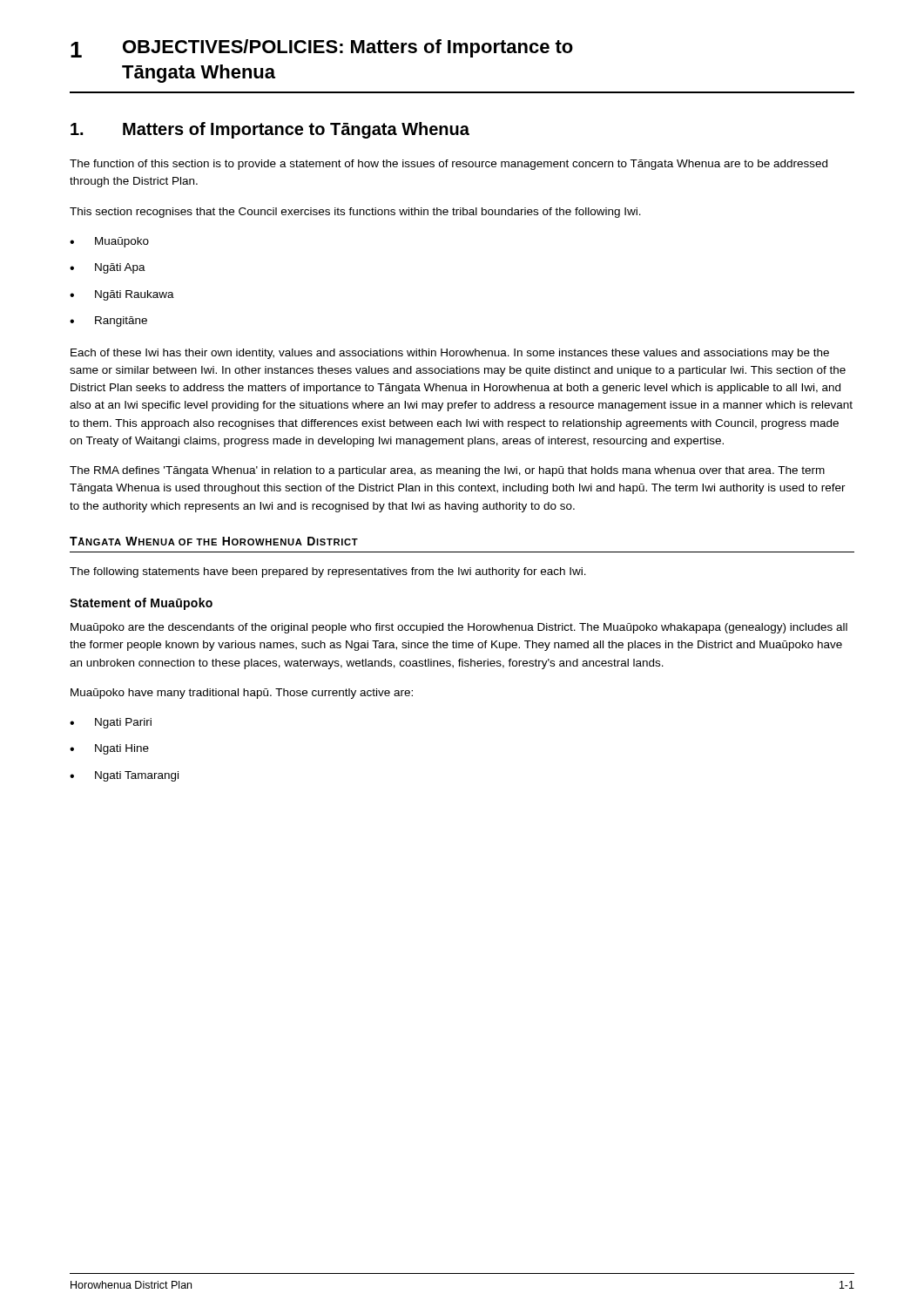
Task: Select the element starting "• Ngati Hine"
Action: [109, 750]
